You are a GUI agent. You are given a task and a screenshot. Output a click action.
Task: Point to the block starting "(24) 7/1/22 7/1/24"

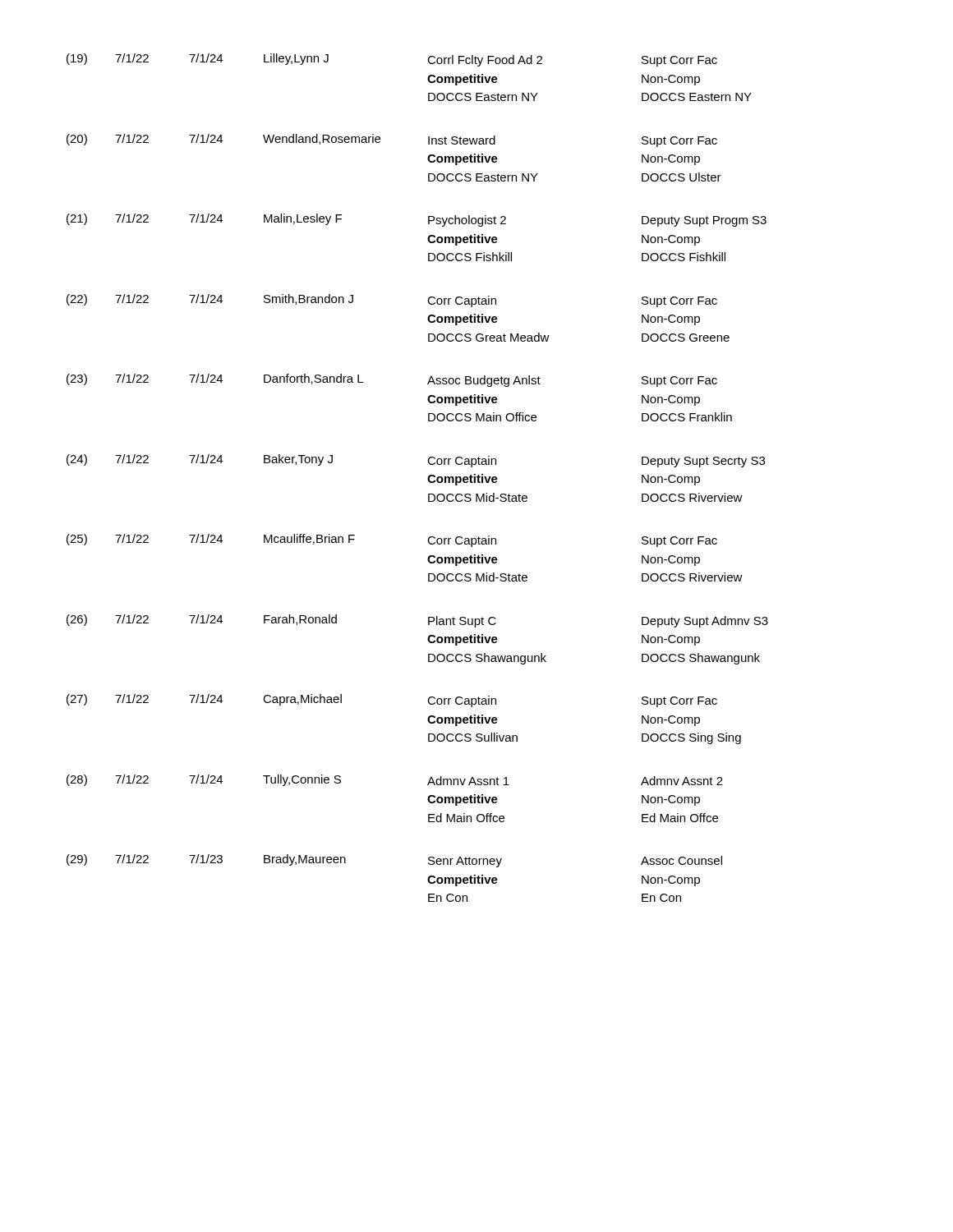tap(460, 478)
